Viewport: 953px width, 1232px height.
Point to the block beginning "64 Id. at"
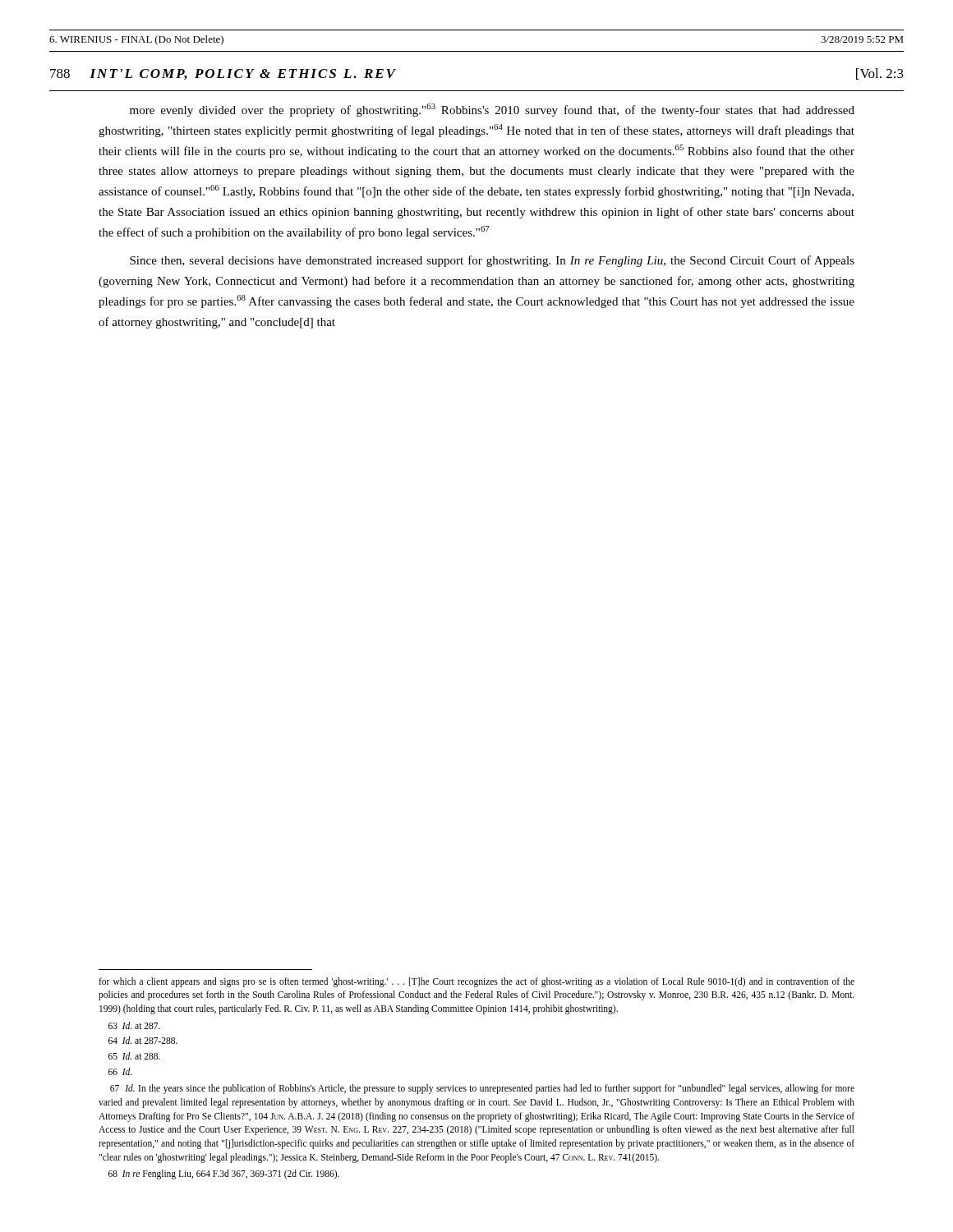tap(143, 1040)
